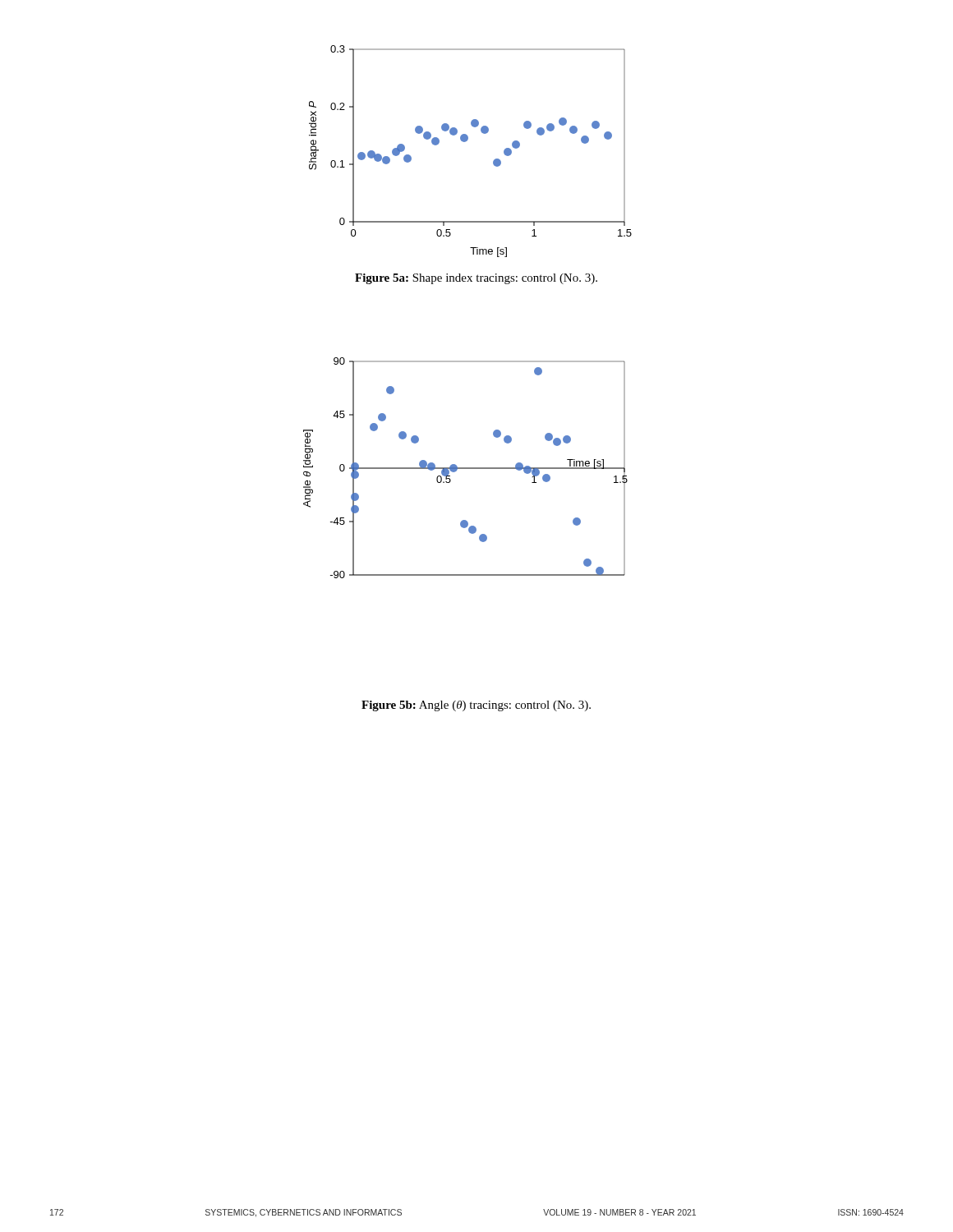Click on the caption that reads "Figure 5a: Shape index tracings:"
Screen dimensions: 1232x953
pyautogui.click(x=476, y=278)
